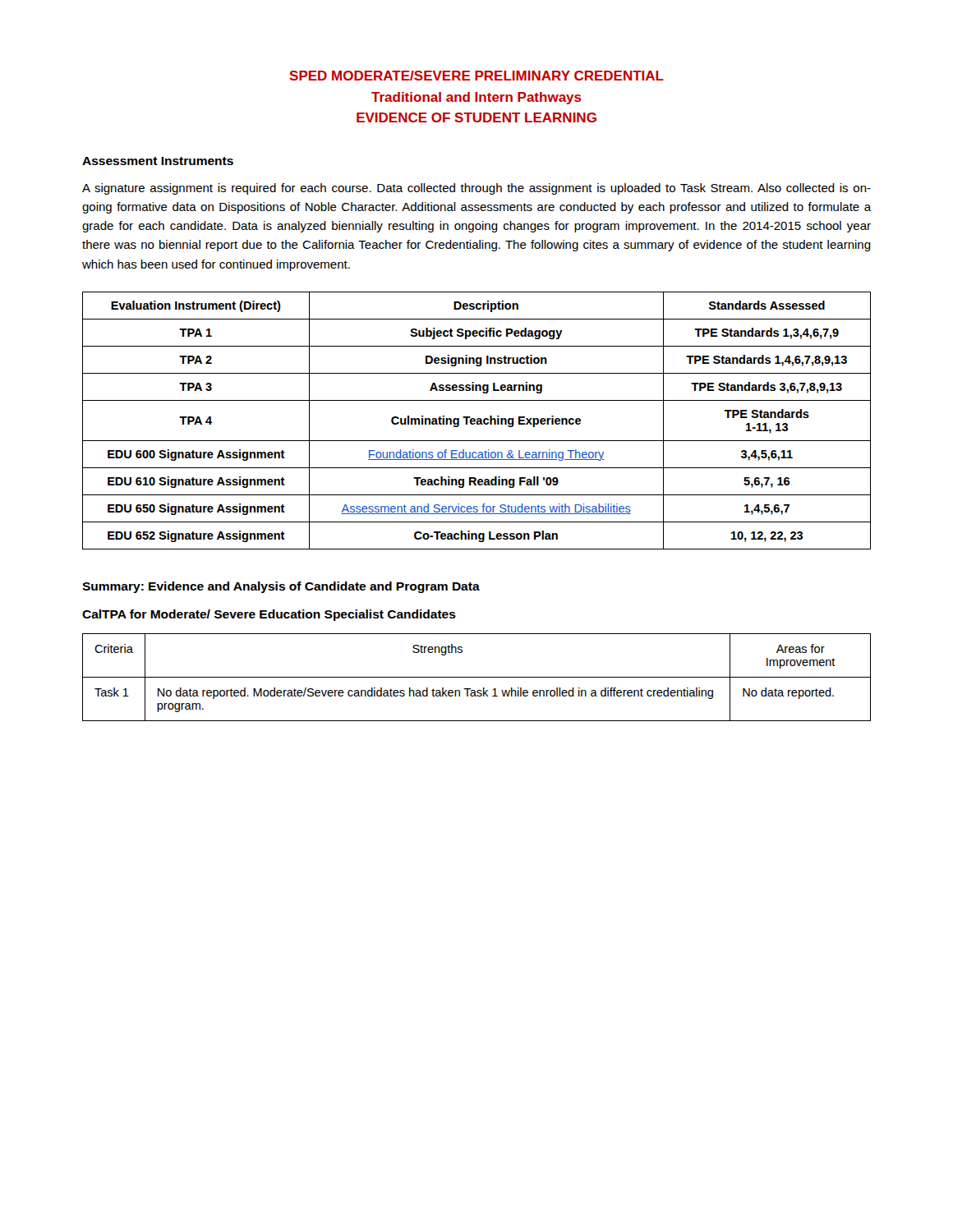The height and width of the screenshot is (1232, 953).
Task: Click on the text starting "Assessment Instruments"
Action: click(x=158, y=160)
